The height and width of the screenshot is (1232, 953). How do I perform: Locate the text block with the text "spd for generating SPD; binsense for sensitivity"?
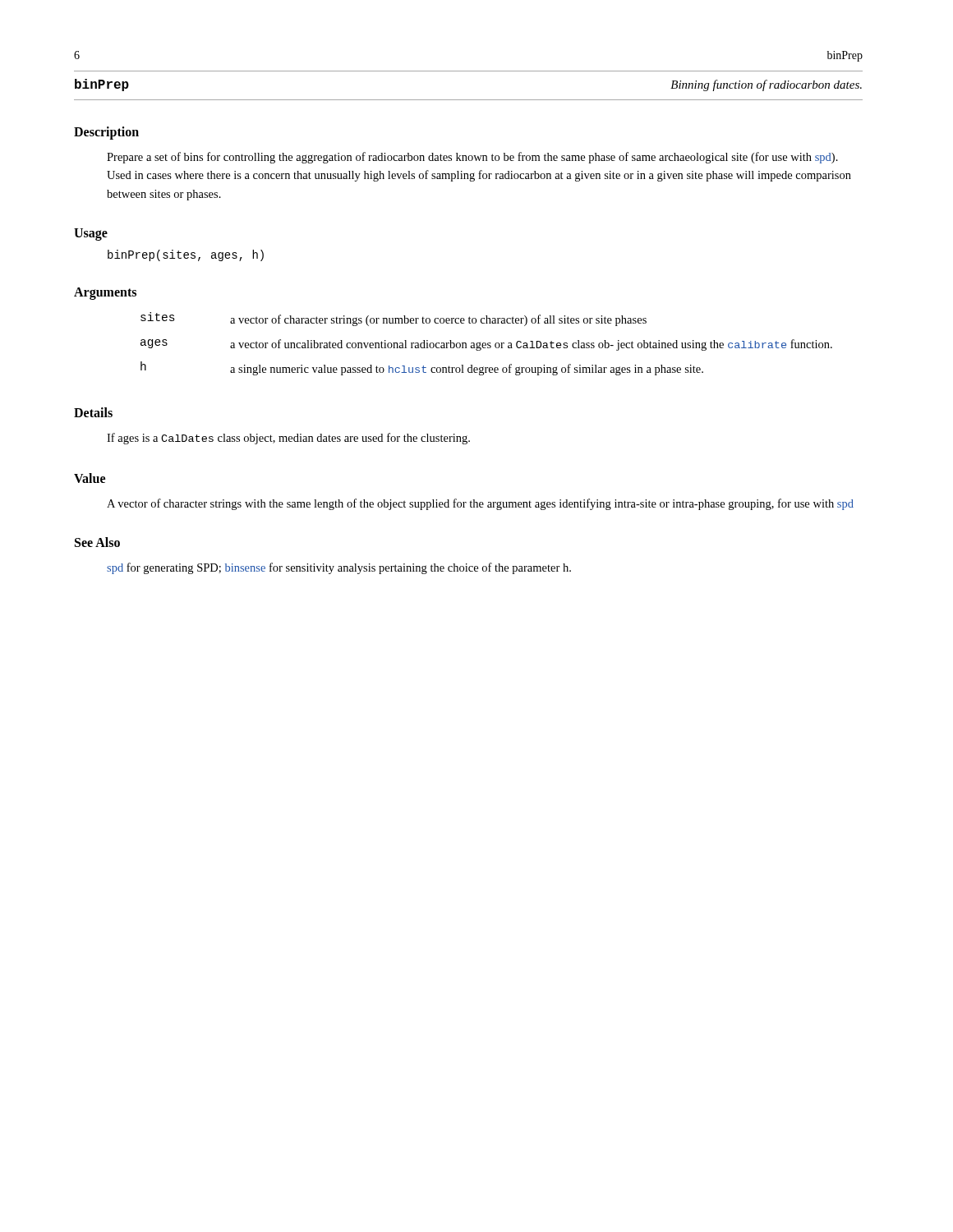[x=339, y=568]
